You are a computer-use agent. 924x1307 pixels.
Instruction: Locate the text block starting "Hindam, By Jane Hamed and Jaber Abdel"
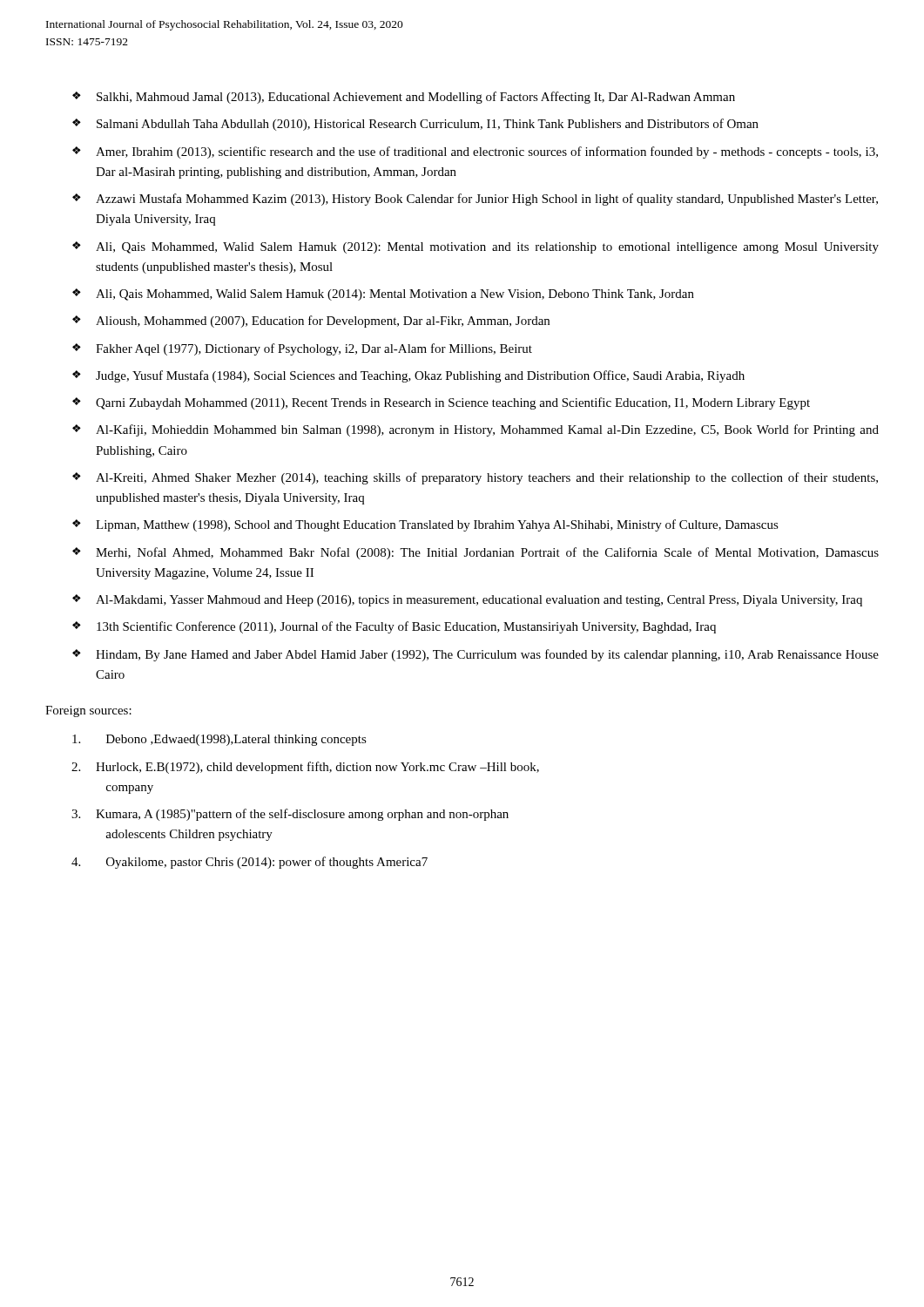pos(475,665)
